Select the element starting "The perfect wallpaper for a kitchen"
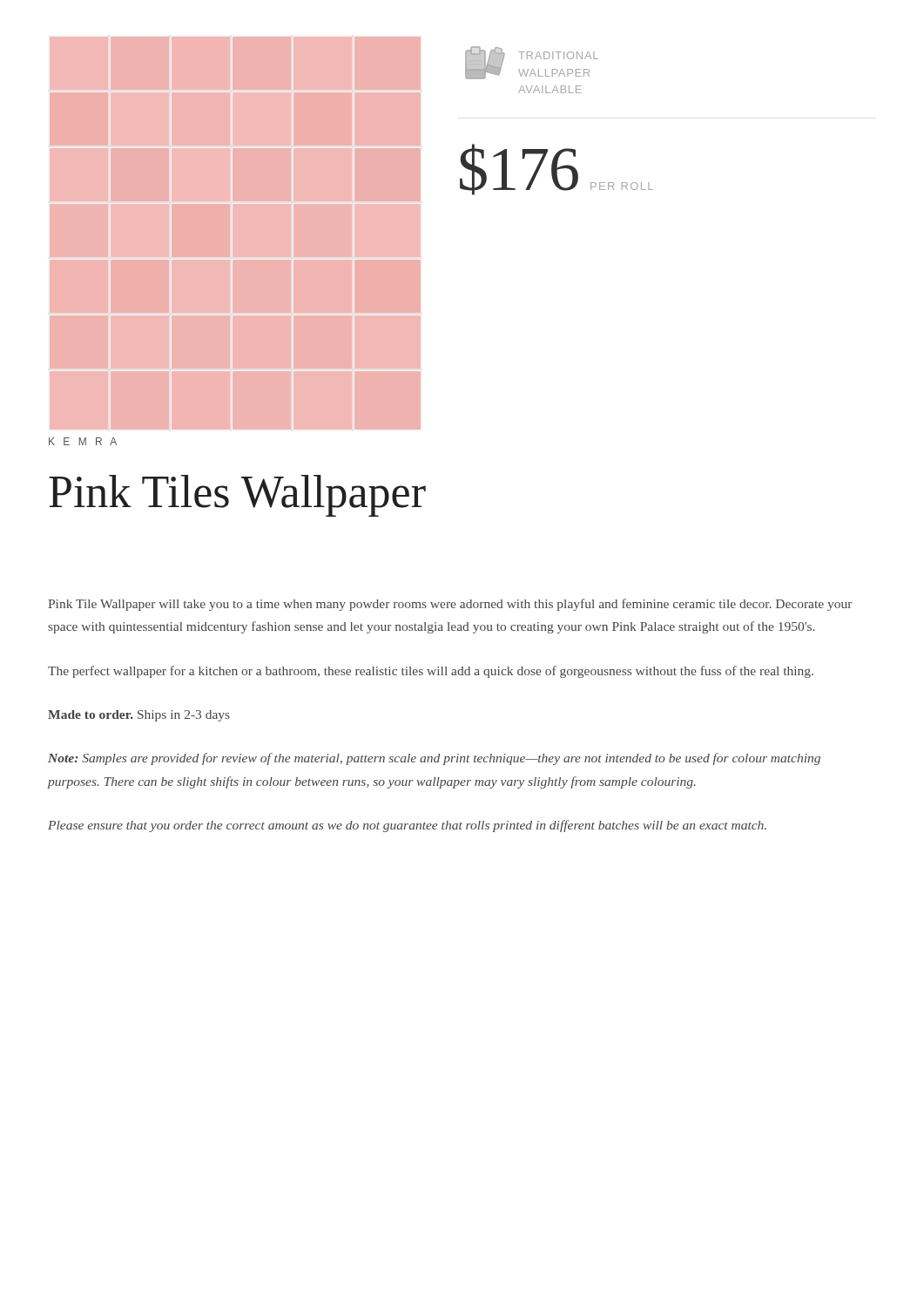The width and height of the screenshot is (924, 1307). tap(431, 670)
